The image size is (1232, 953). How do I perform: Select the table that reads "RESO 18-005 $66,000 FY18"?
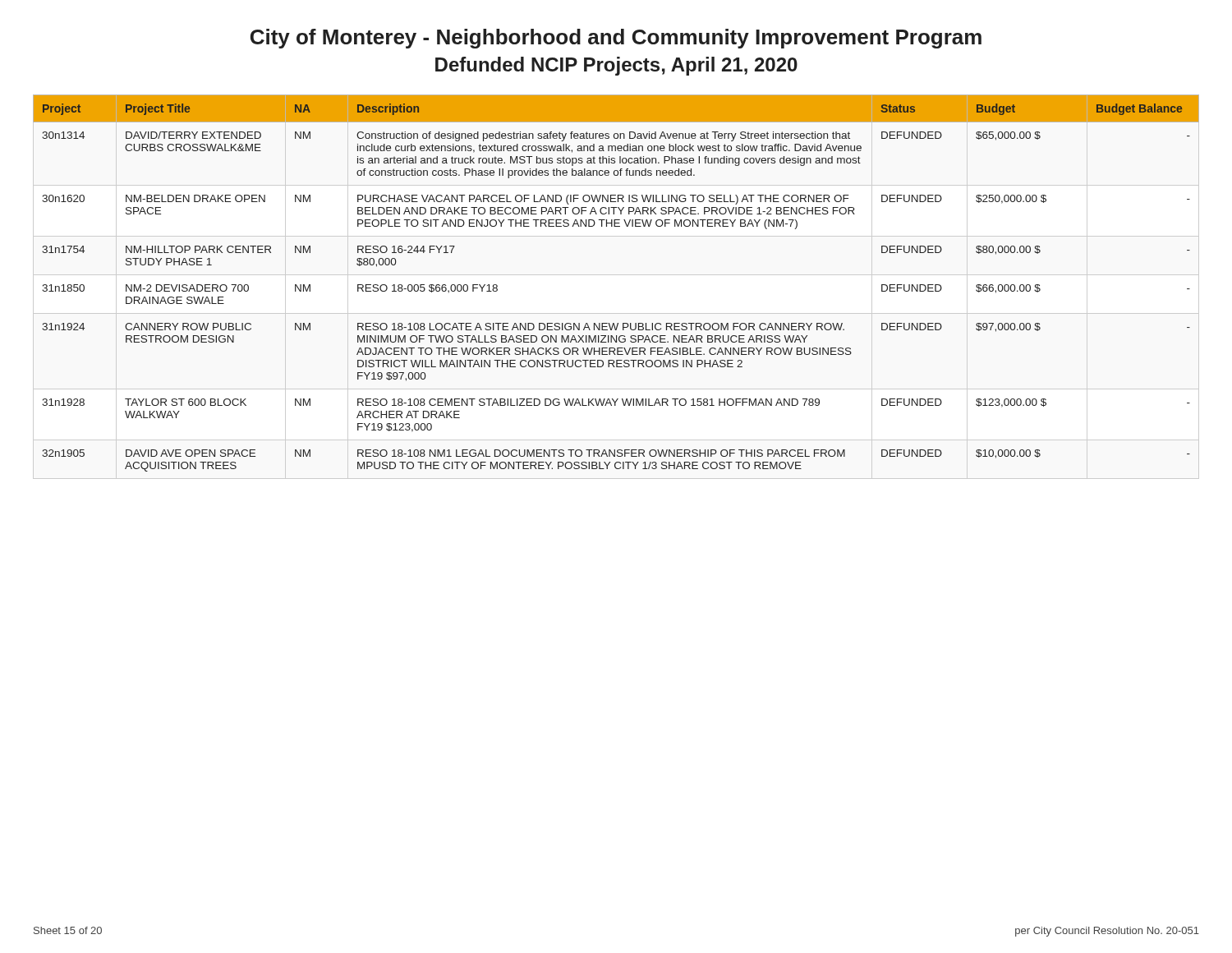(x=616, y=287)
